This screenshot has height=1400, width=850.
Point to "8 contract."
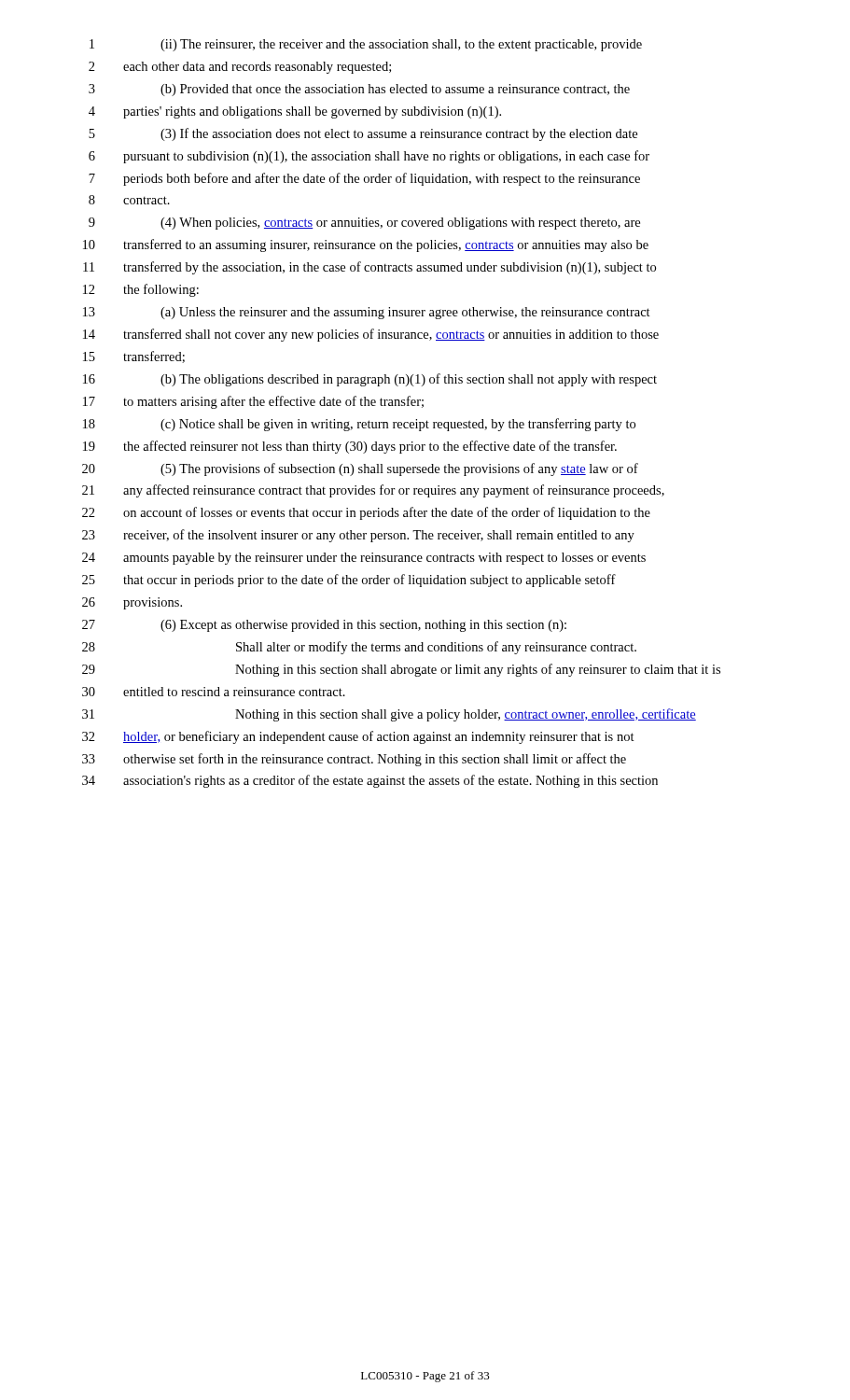coord(129,200)
